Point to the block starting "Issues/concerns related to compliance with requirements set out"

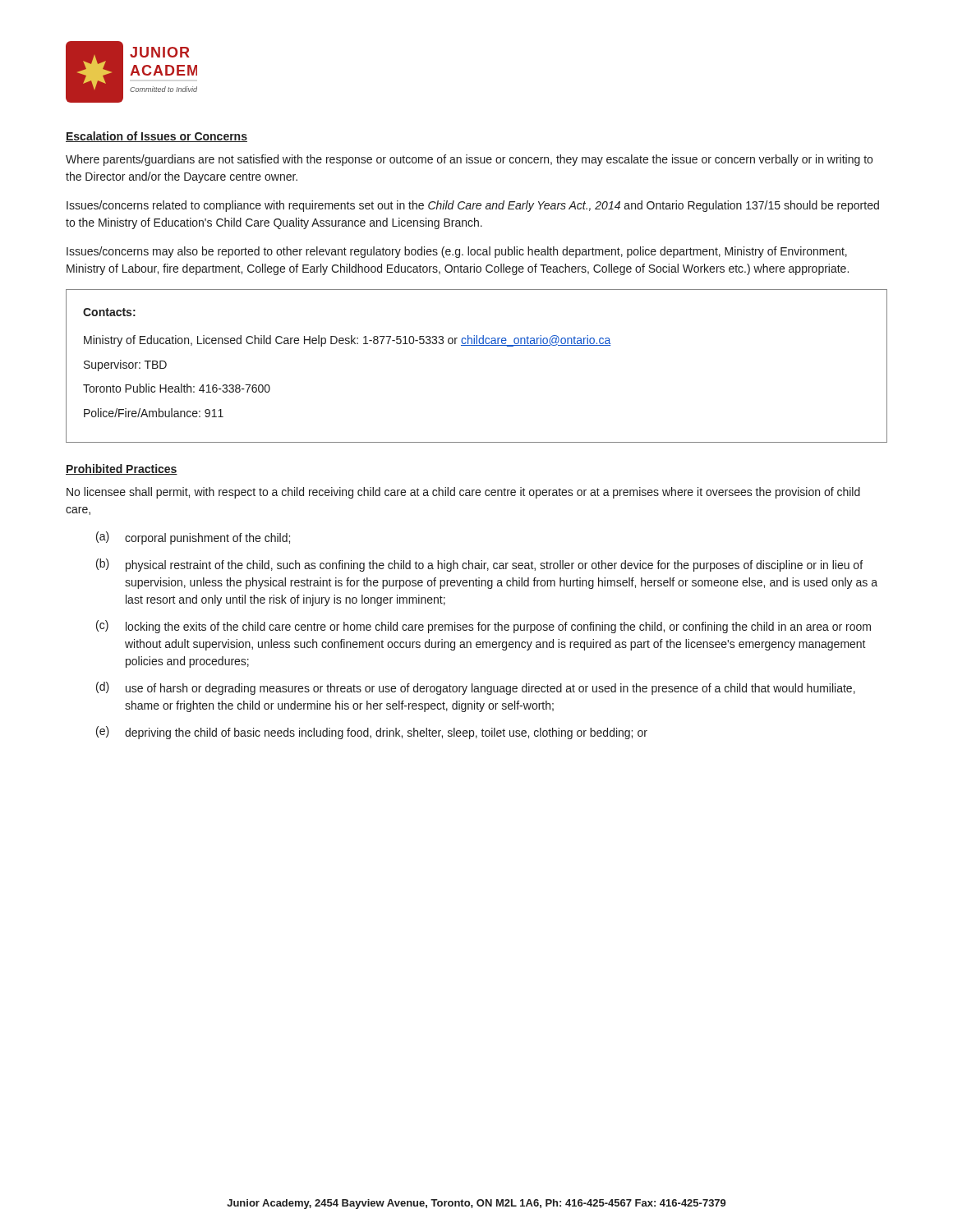click(473, 214)
